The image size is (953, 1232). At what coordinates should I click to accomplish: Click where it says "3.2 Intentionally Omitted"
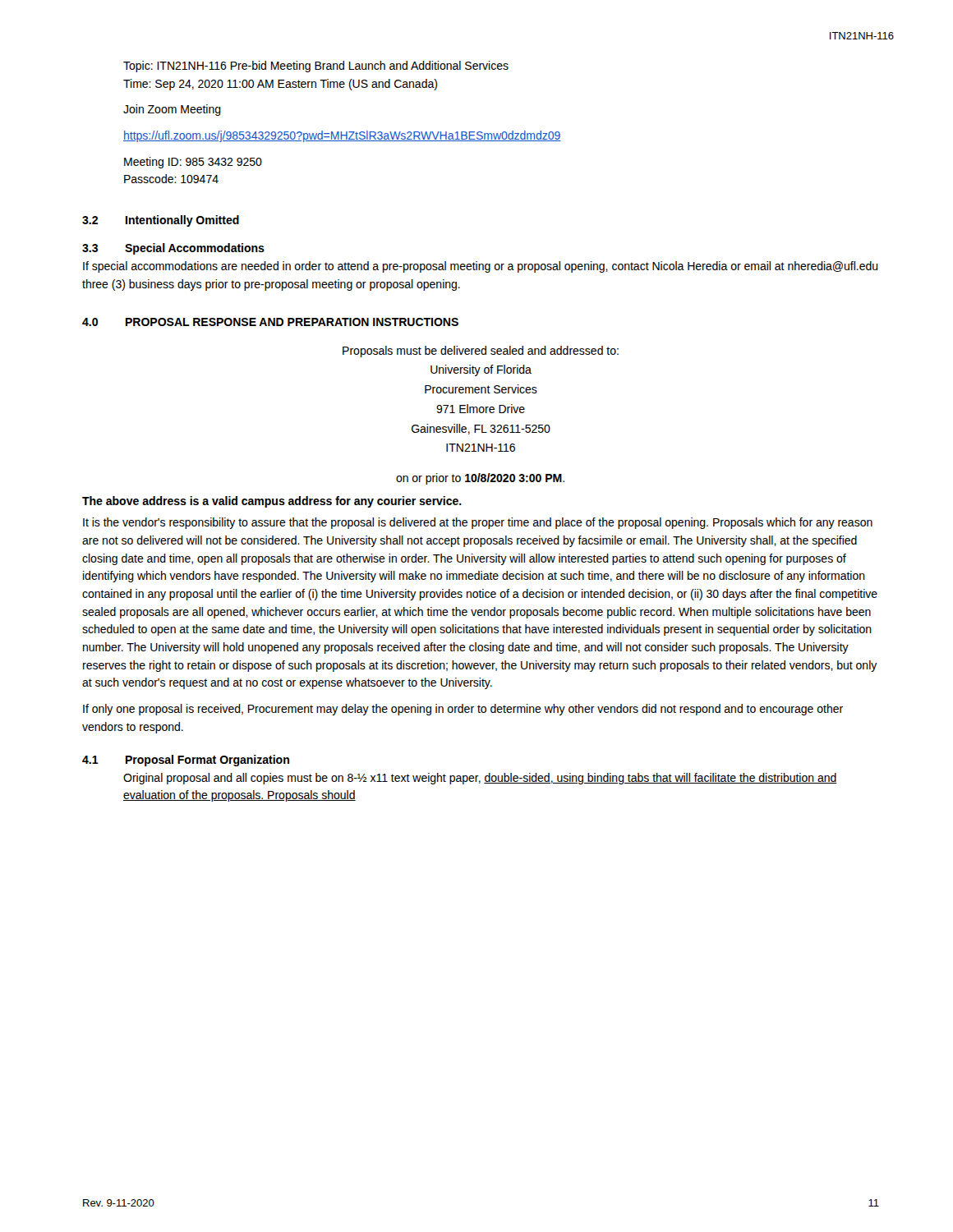161,220
